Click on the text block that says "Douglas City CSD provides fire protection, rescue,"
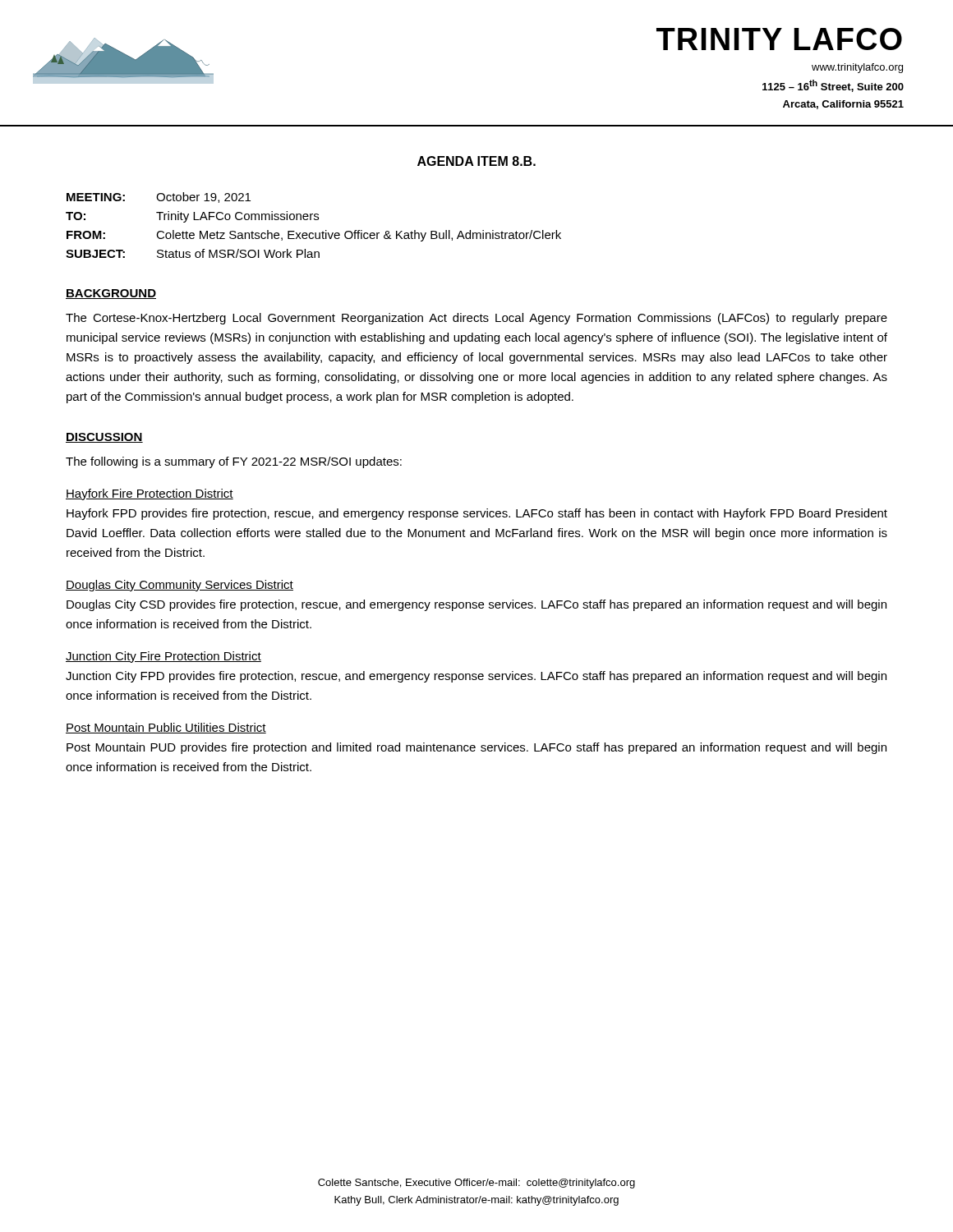This screenshot has height=1232, width=953. tap(476, 614)
